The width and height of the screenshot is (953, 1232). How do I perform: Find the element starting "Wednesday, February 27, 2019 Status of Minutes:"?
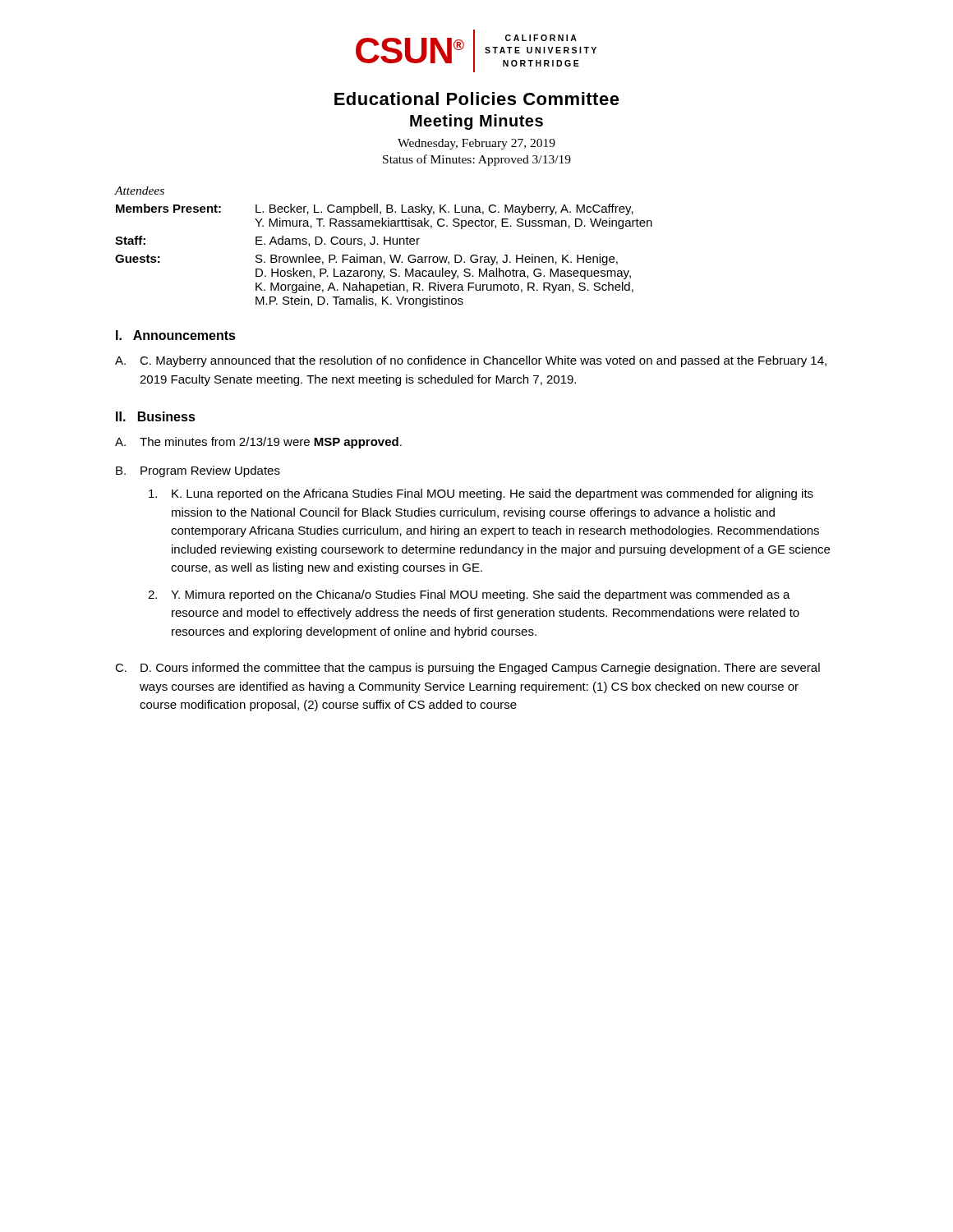(476, 151)
